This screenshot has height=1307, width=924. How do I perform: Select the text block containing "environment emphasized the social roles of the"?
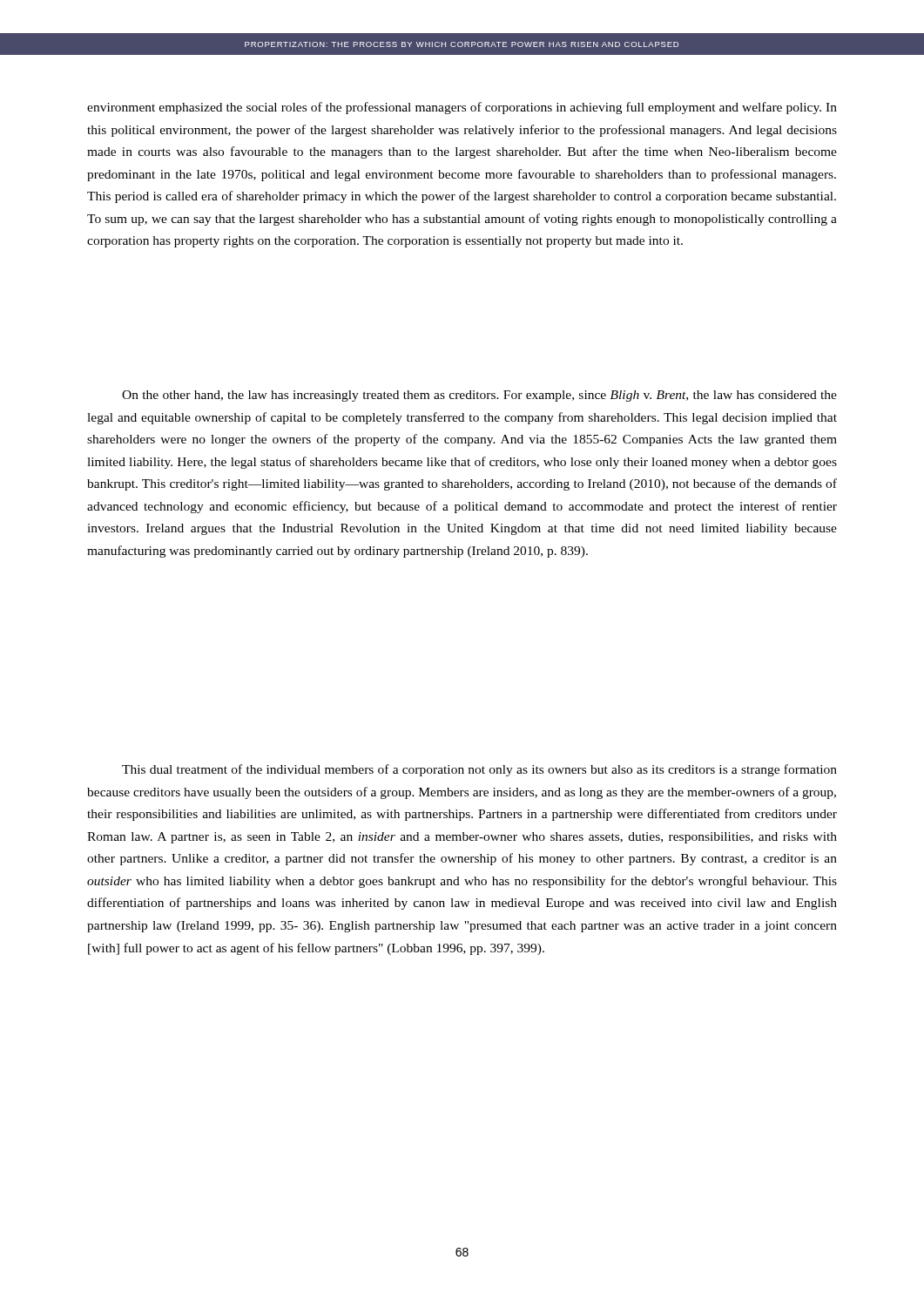click(462, 174)
